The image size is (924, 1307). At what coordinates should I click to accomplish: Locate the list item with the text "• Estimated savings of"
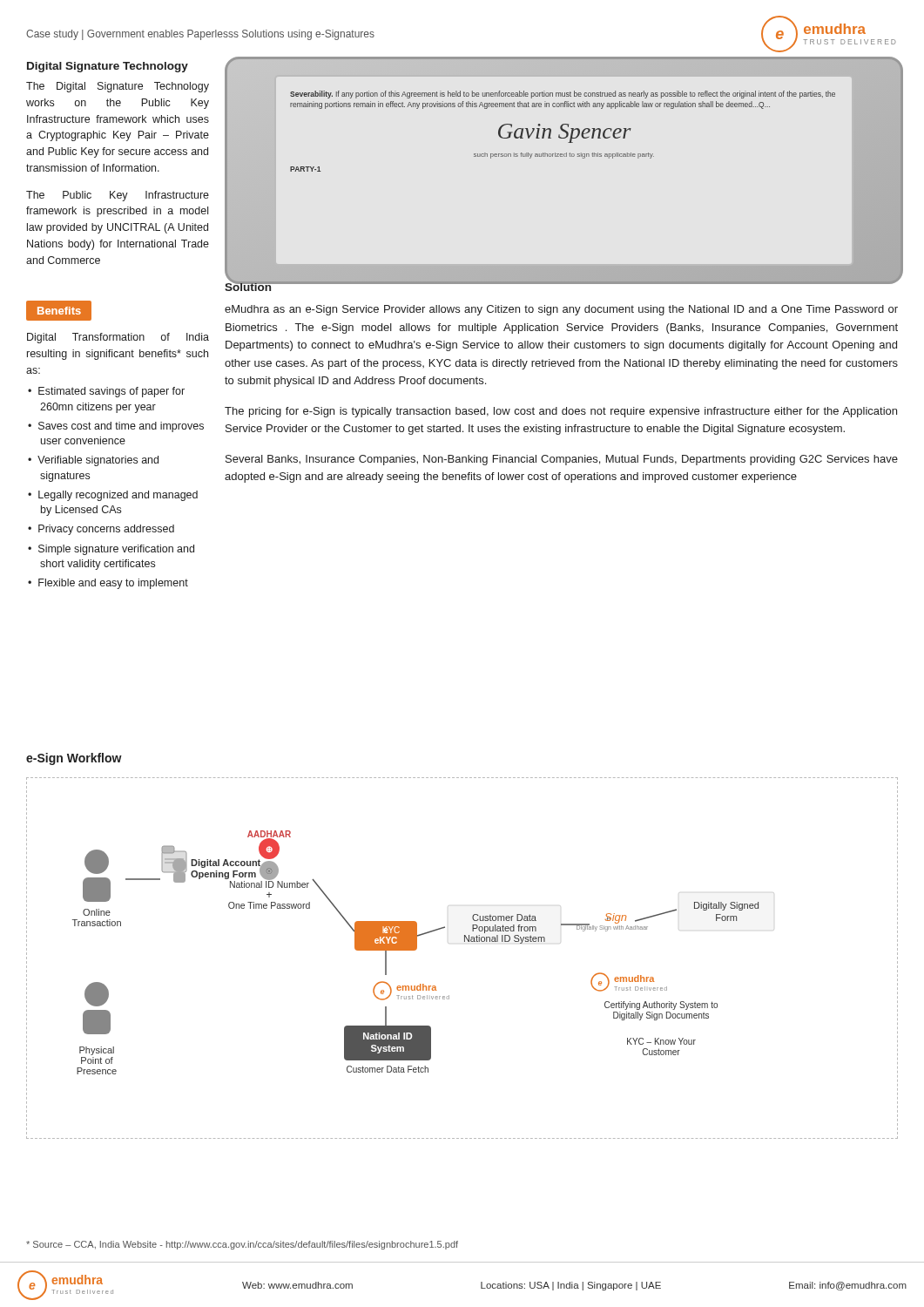[x=106, y=399]
